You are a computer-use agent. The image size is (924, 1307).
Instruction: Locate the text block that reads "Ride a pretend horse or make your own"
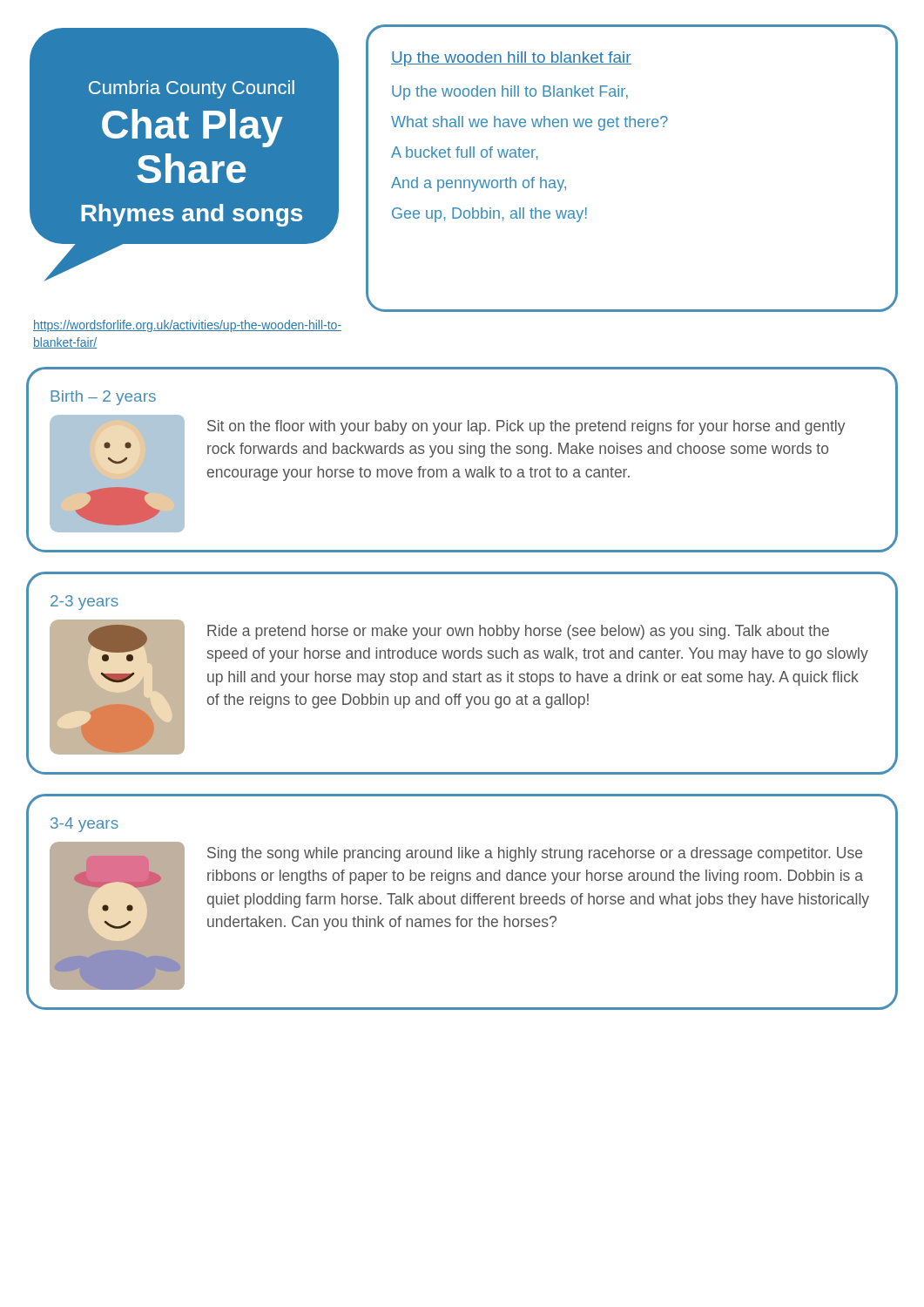537,665
